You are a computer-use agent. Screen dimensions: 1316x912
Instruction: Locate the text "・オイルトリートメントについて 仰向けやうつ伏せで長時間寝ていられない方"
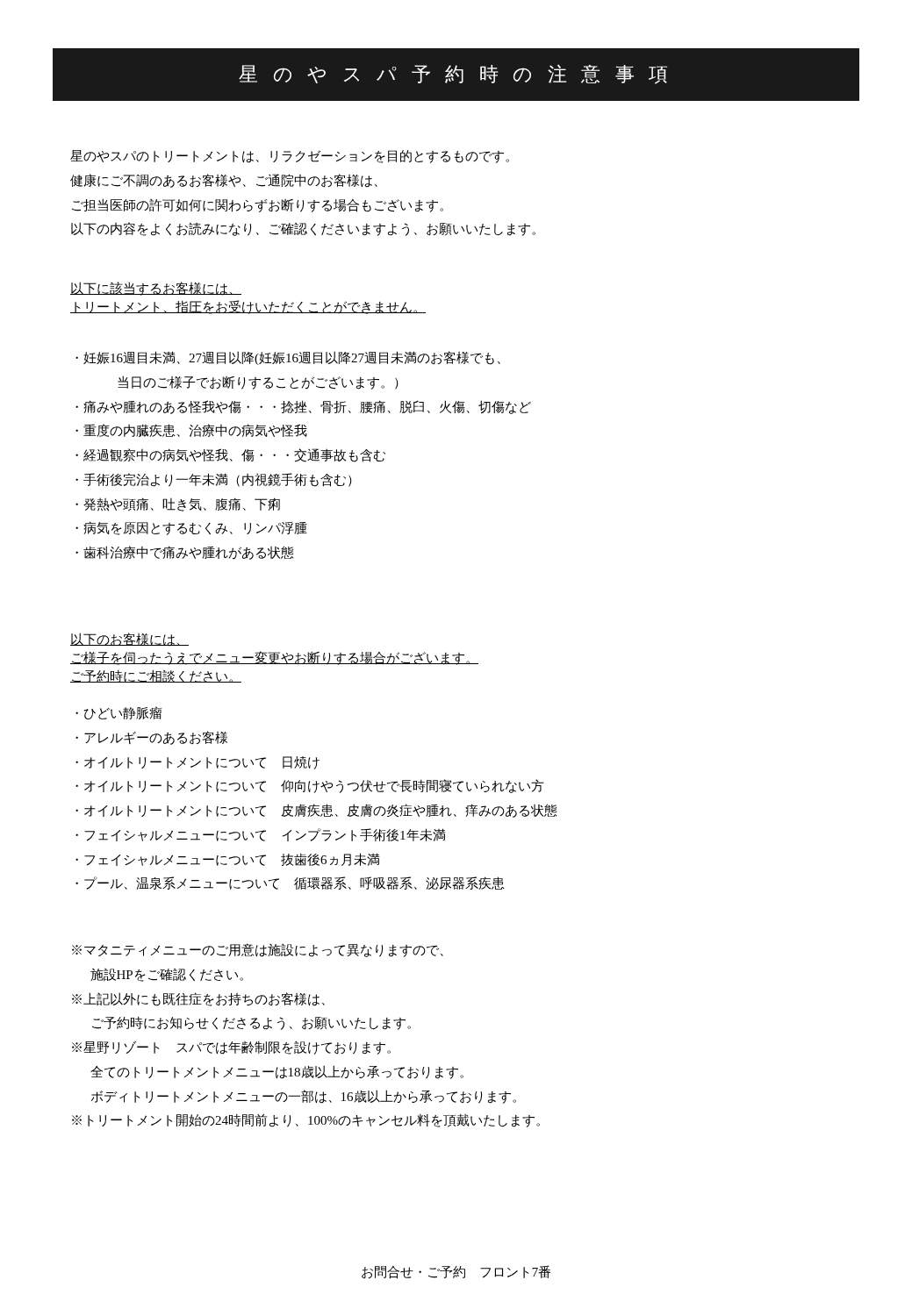[x=307, y=786]
